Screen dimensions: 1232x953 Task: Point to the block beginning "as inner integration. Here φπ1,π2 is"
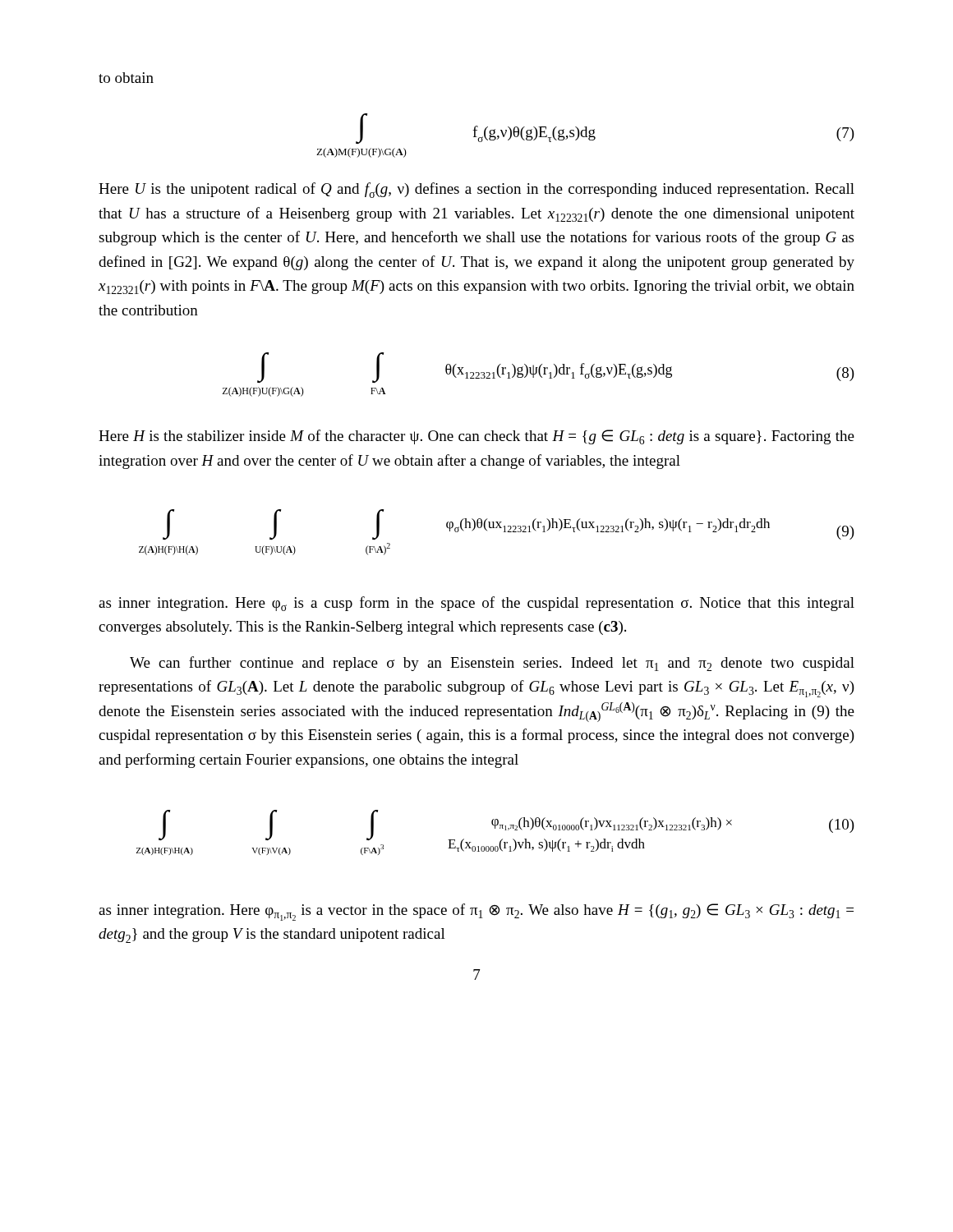click(x=476, y=923)
